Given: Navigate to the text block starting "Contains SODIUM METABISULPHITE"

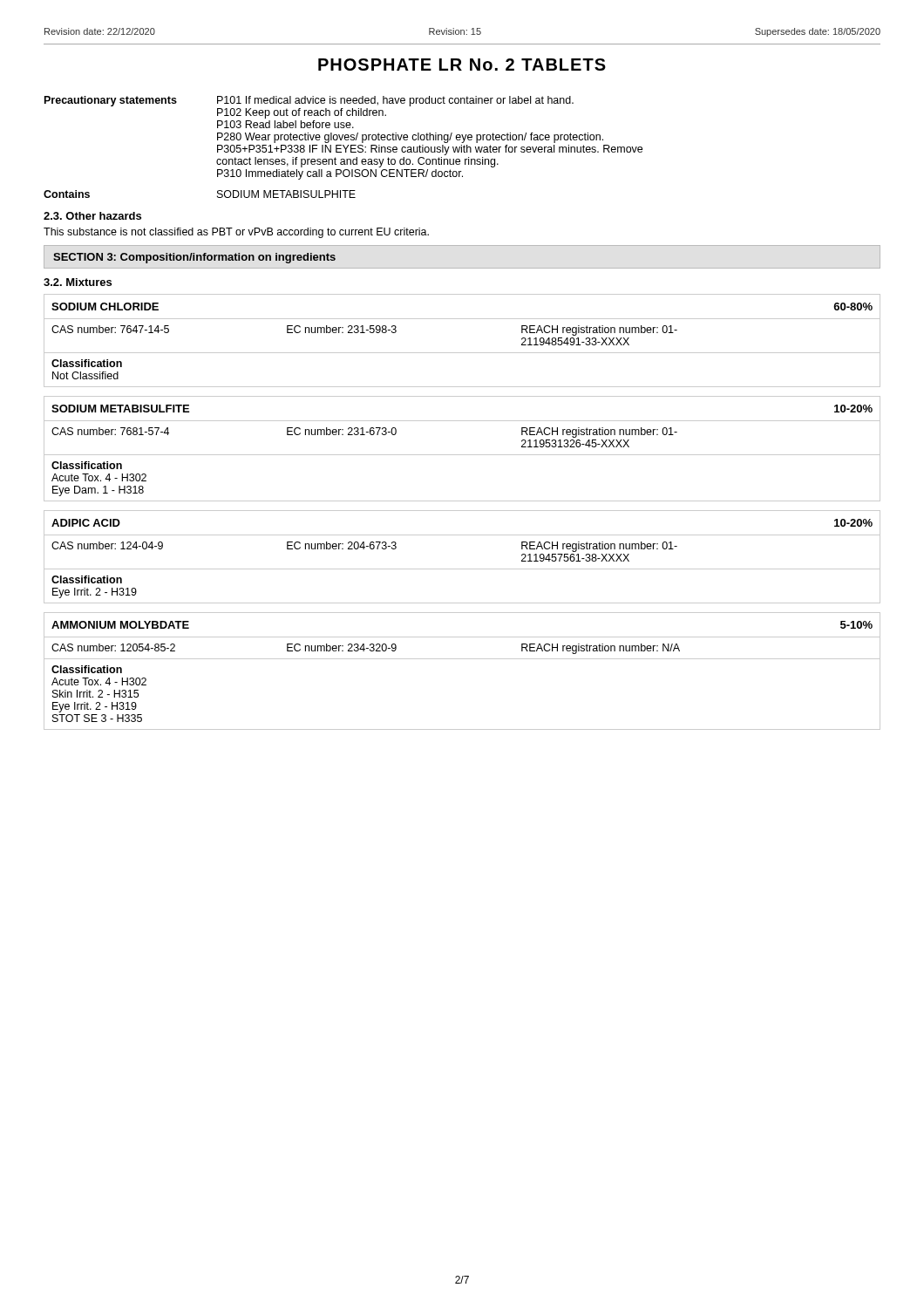Looking at the screenshot, I should click(x=68, y=193).
